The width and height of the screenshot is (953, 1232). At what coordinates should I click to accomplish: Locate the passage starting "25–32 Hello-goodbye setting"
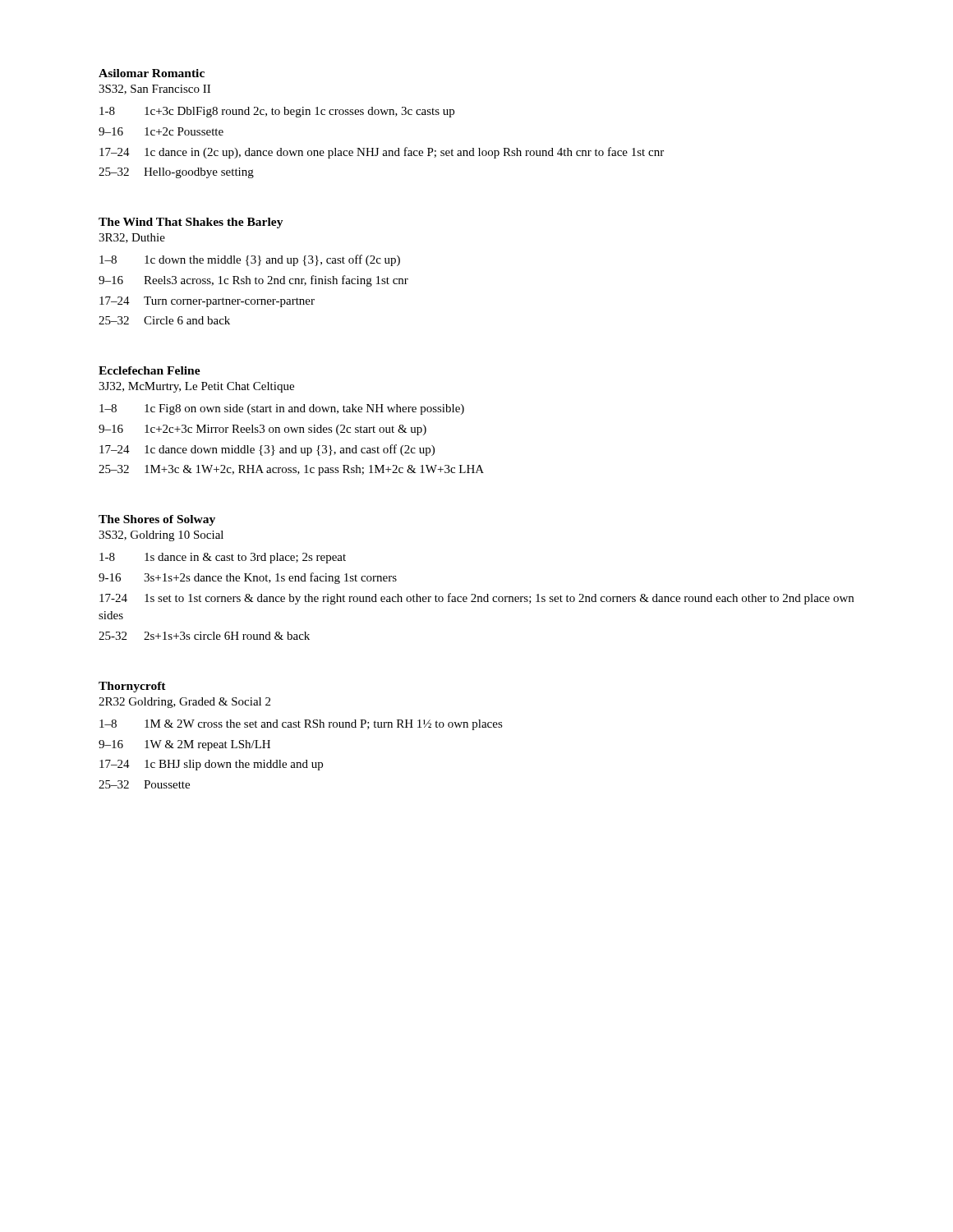(176, 173)
